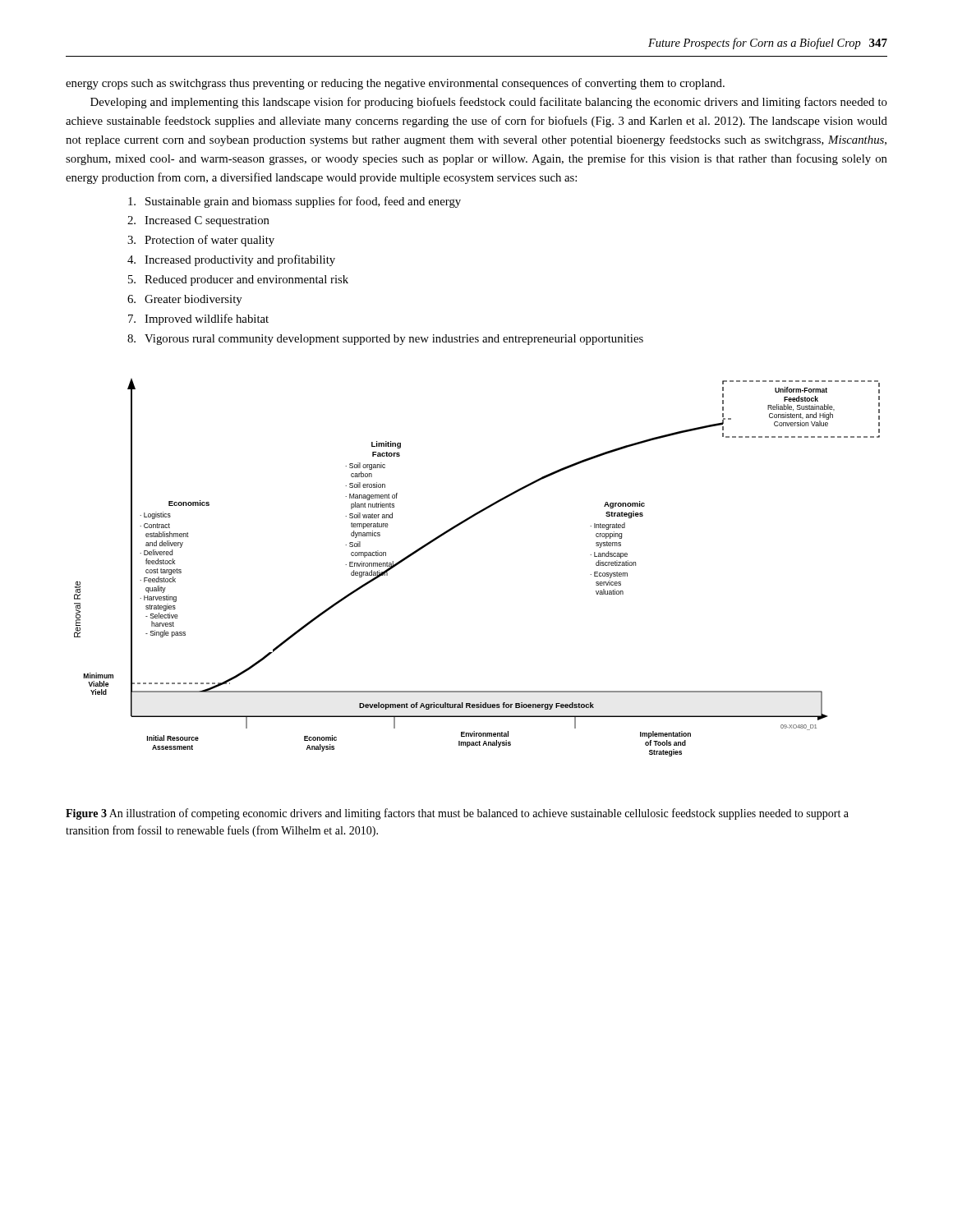Point to the block starting "2.Increased C sequestration"
Screen dimensions: 1232x953
(192, 221)
